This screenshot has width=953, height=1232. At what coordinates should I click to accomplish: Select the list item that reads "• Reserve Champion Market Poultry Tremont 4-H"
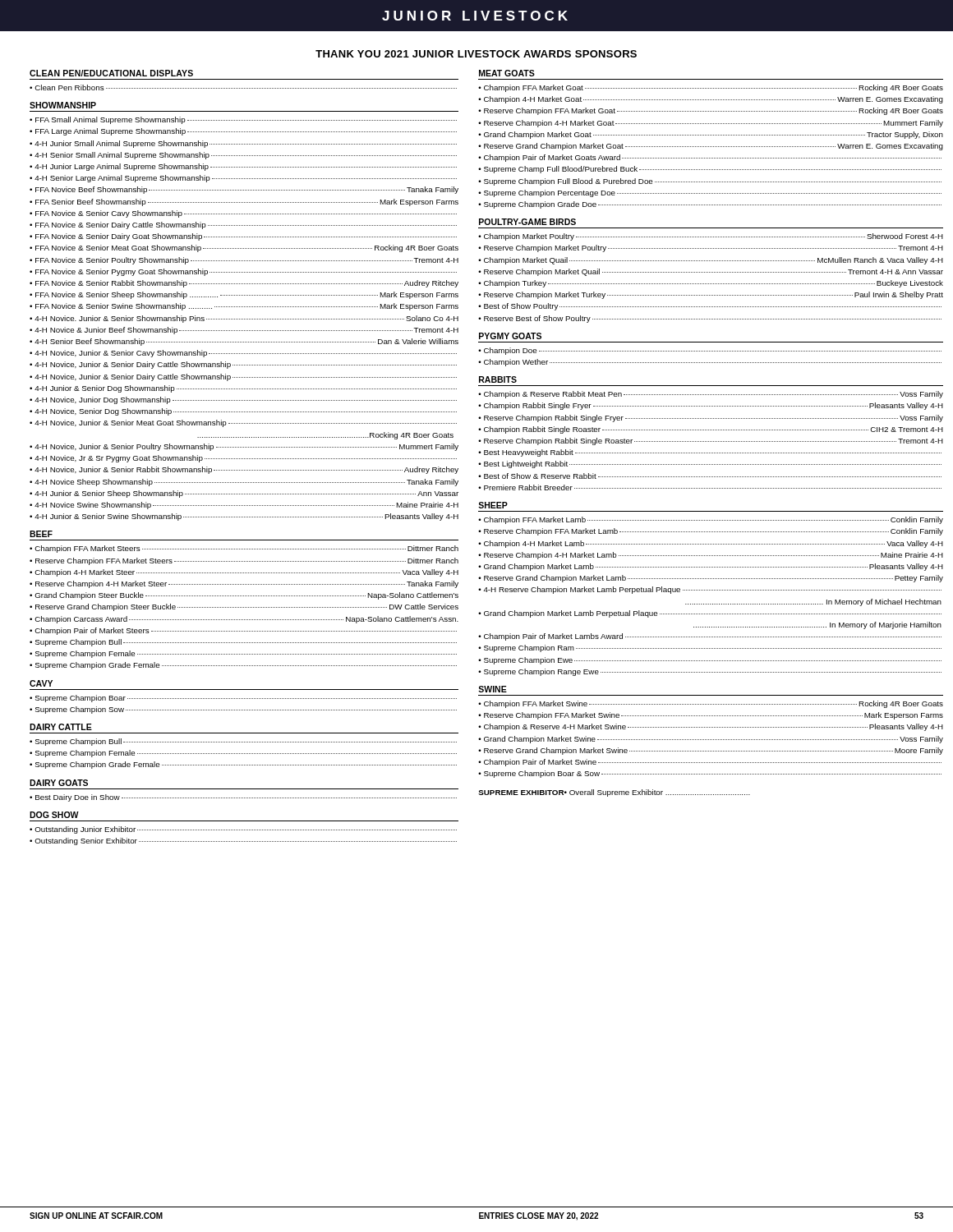[x=711, y=248]
